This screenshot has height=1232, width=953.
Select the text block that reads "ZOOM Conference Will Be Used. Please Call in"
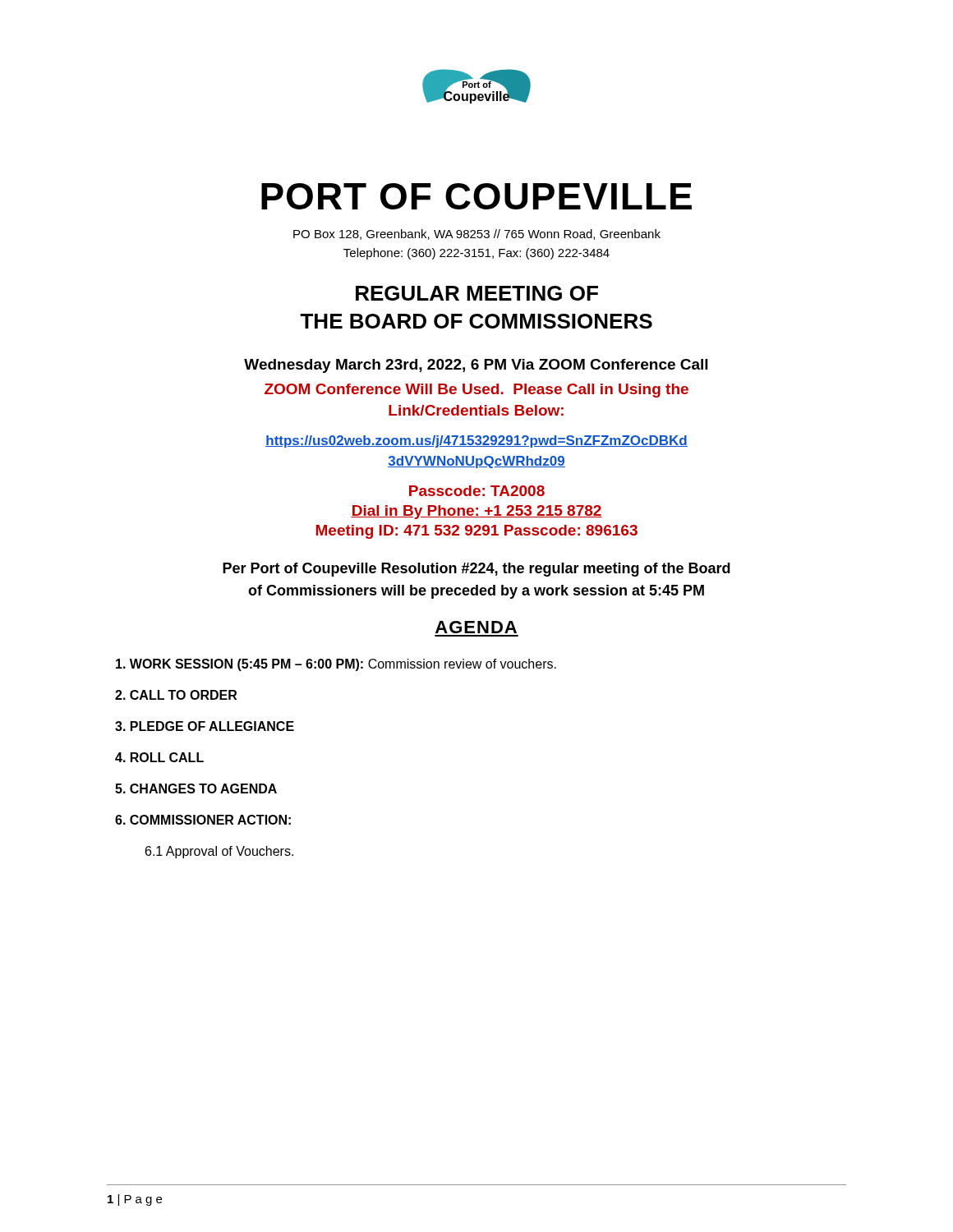(x=476, y=399)
